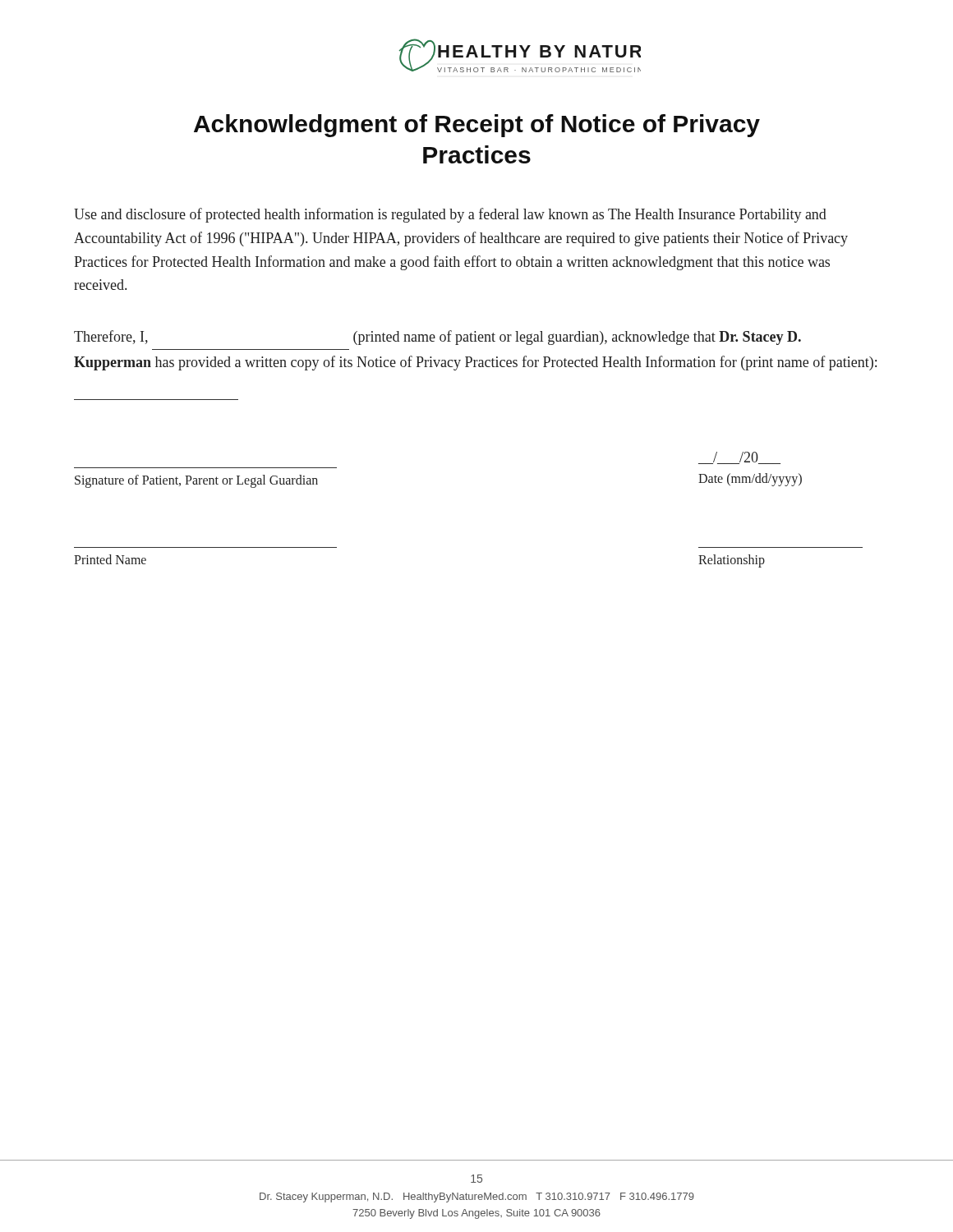Point to the text starting "Therefore, I, (printed name of"
This screenshot has height=1232, width=953.
pyautogui.click(x=476, y=362)
